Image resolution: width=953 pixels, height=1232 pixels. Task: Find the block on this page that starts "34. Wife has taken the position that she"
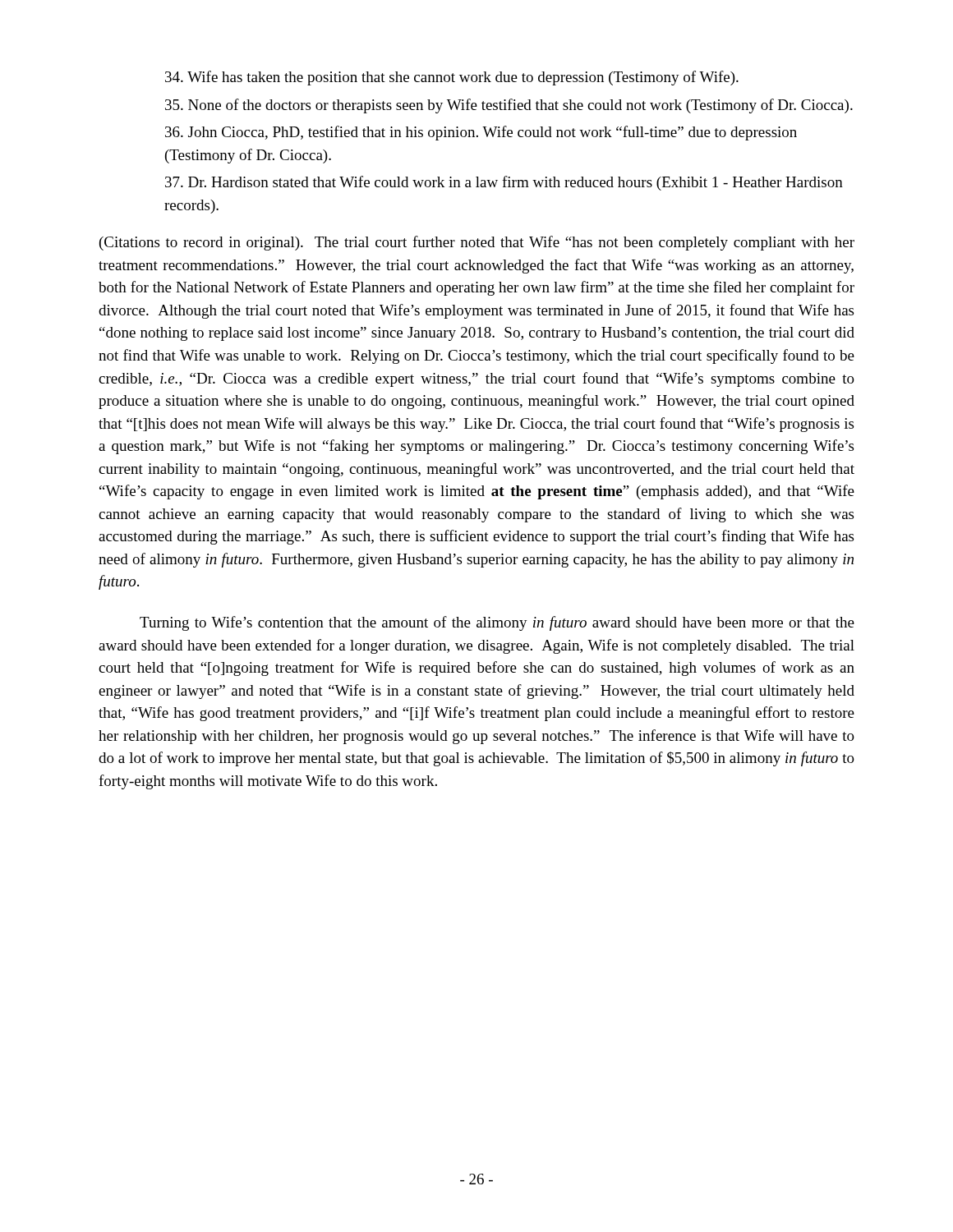tap(452, 77)
